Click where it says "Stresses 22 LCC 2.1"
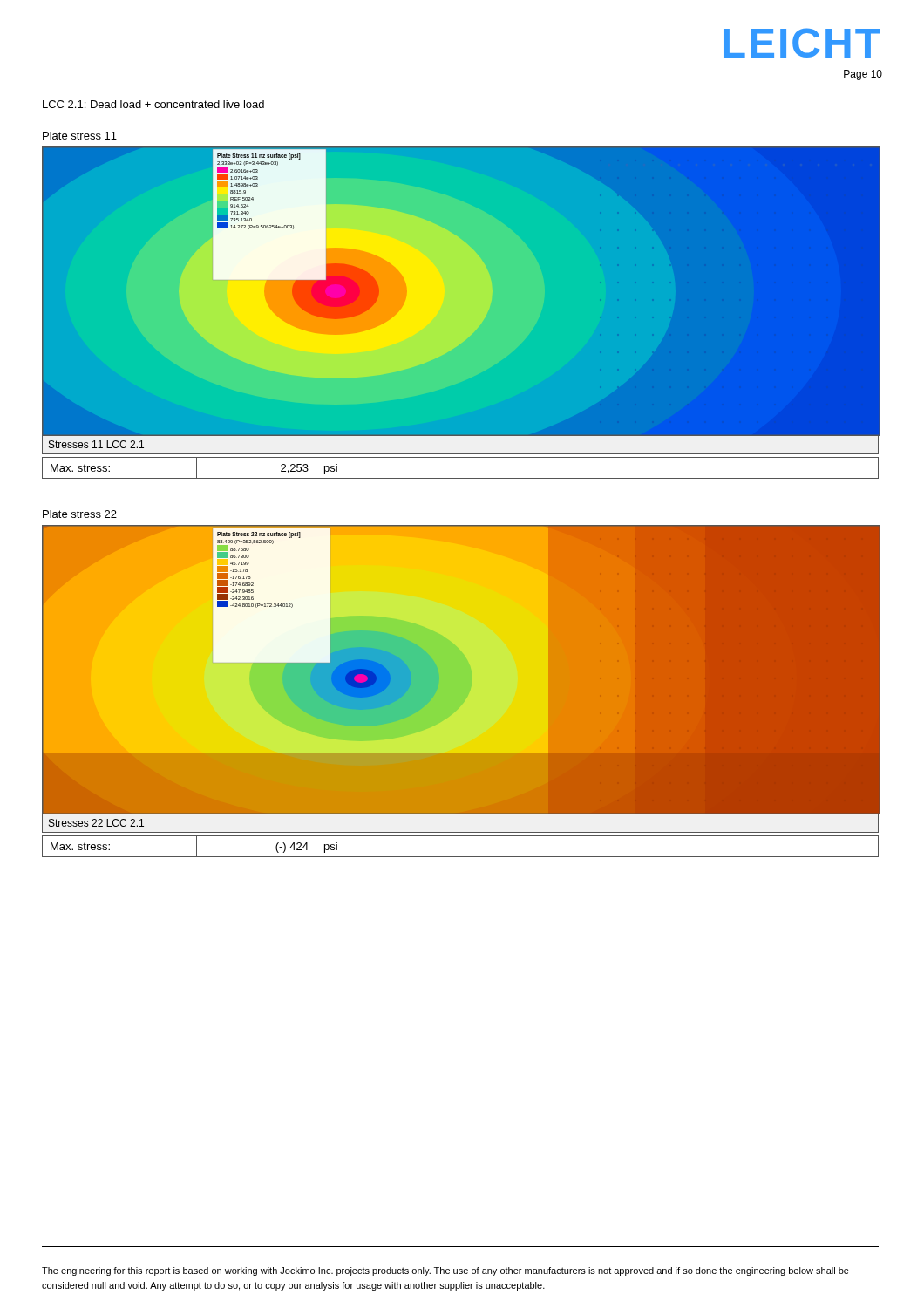924x1308 pixels. tap(96, 823)
